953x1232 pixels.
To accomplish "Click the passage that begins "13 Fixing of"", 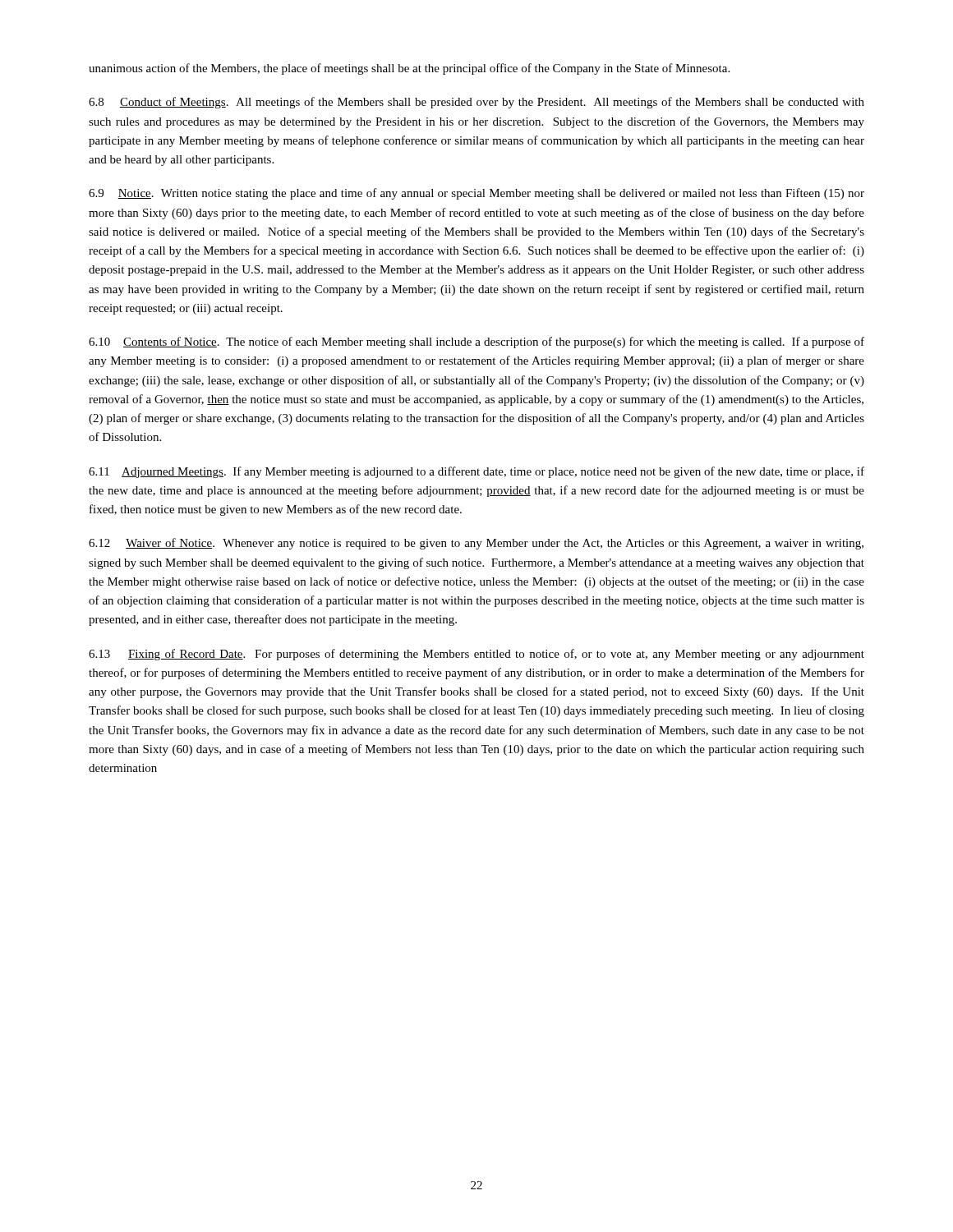I will pos(476,711).
